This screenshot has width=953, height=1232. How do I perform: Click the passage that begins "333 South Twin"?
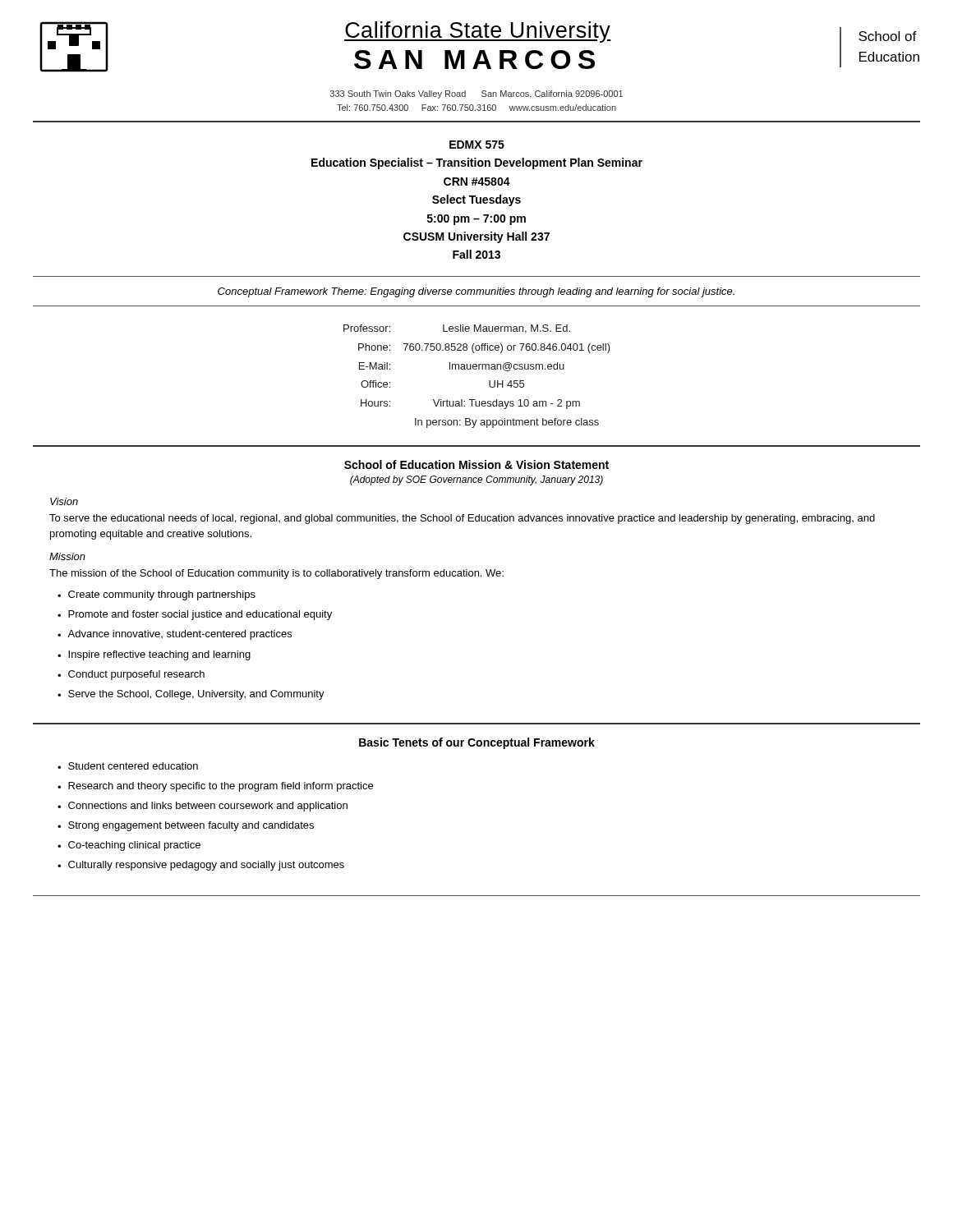point(476,100)
